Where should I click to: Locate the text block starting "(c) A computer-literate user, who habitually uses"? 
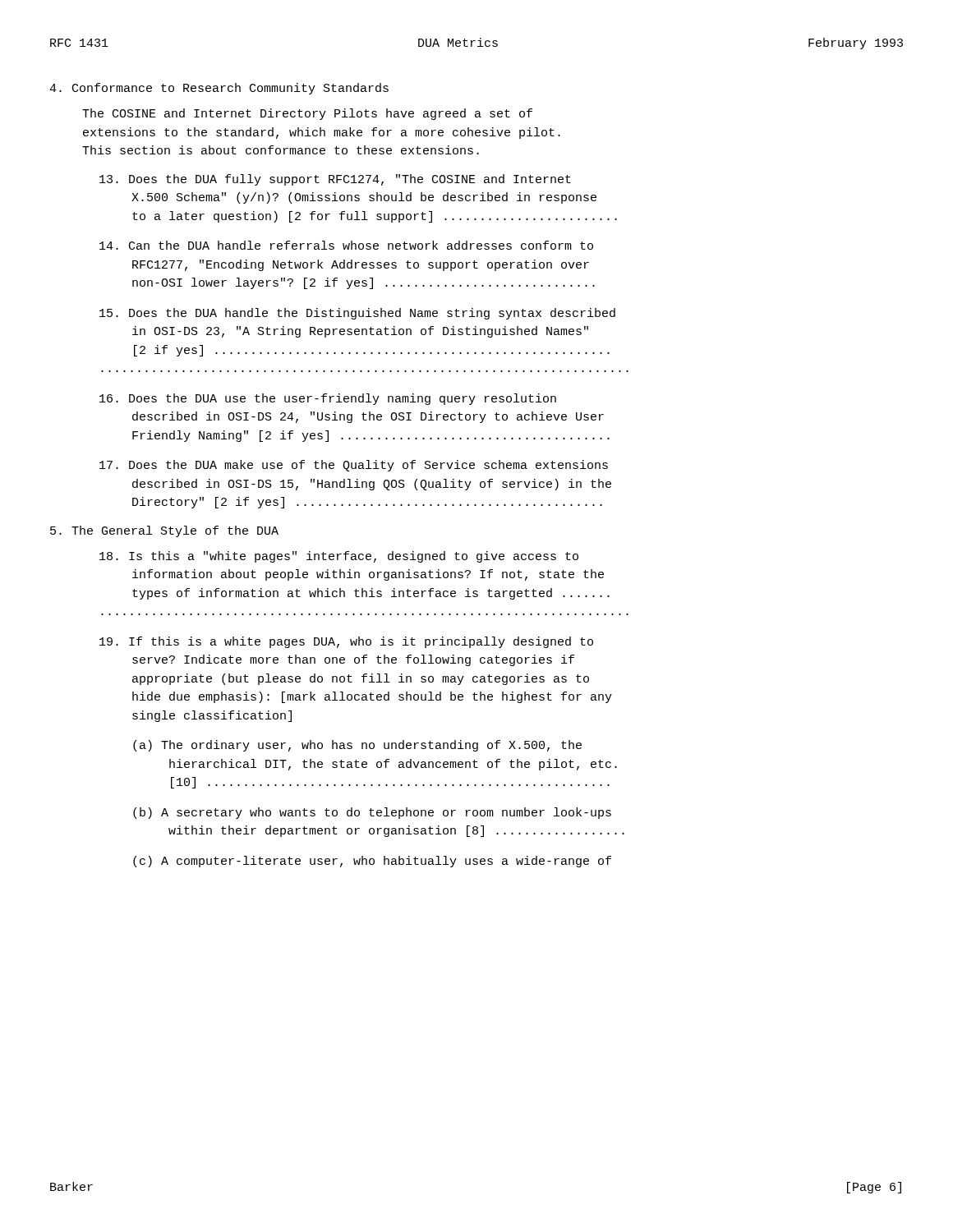tap(372, 862)
